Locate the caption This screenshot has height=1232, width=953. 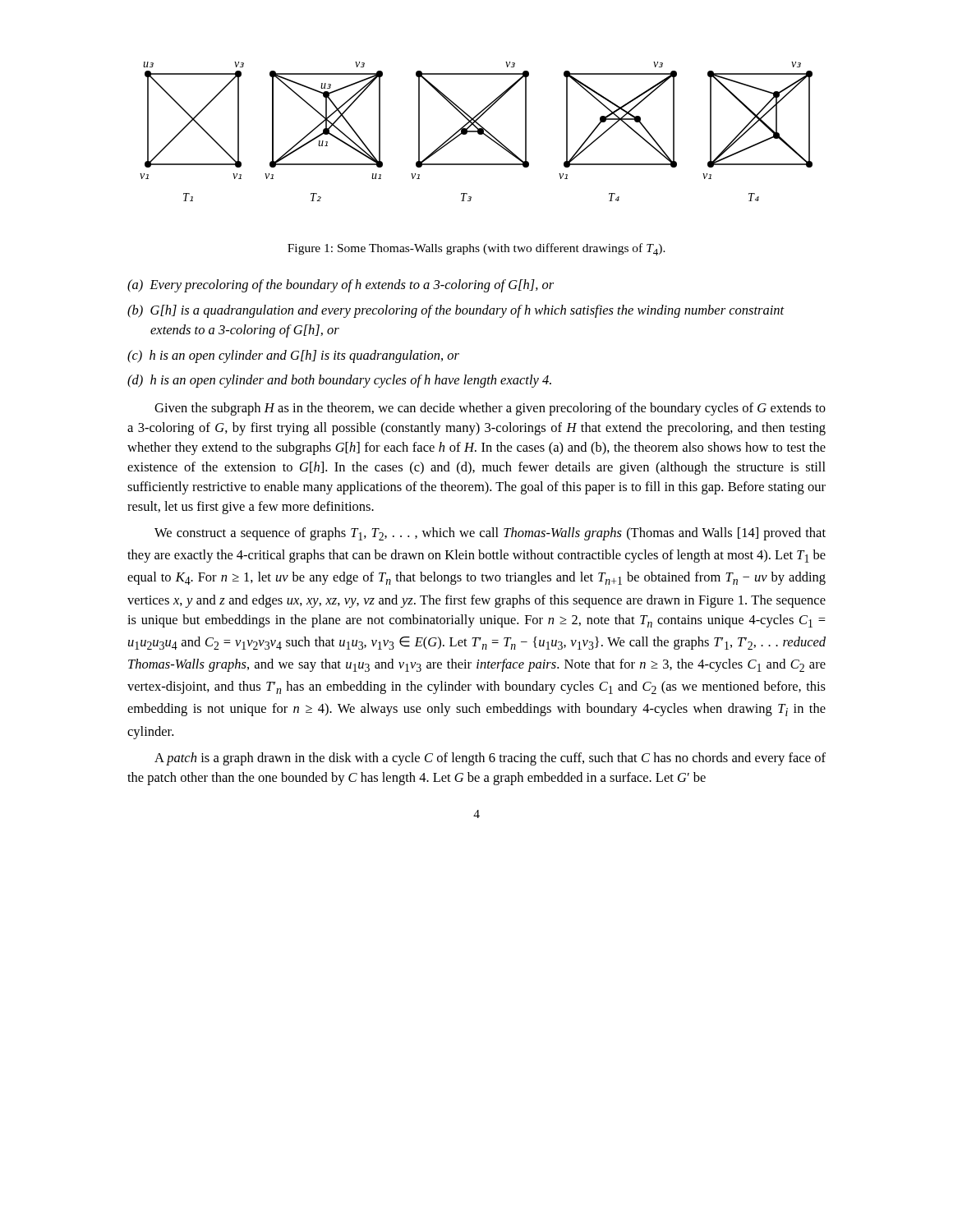pyautogui.click(x=476, y=249)
